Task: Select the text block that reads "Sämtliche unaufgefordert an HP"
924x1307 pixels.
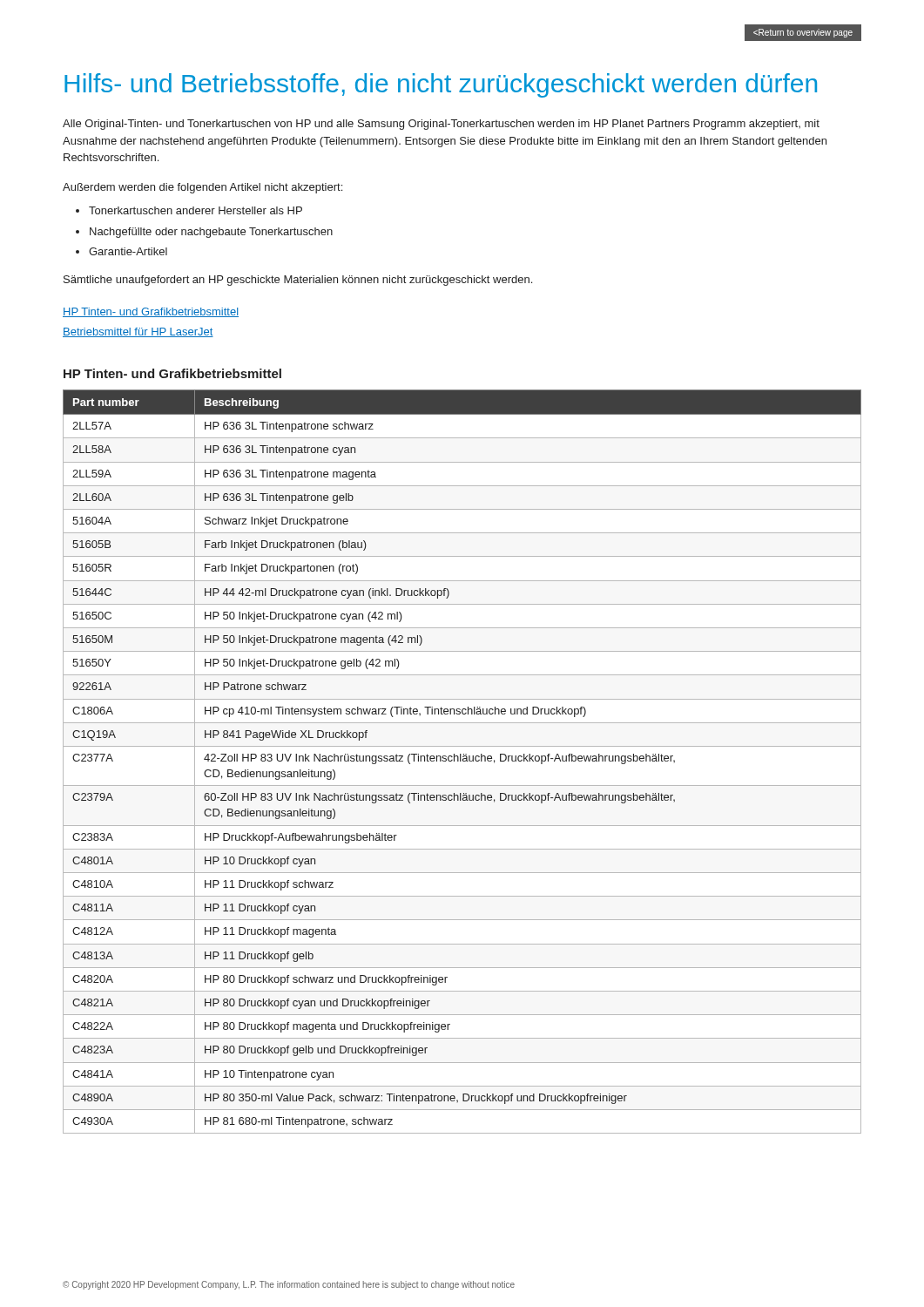Action: point(298,279)
